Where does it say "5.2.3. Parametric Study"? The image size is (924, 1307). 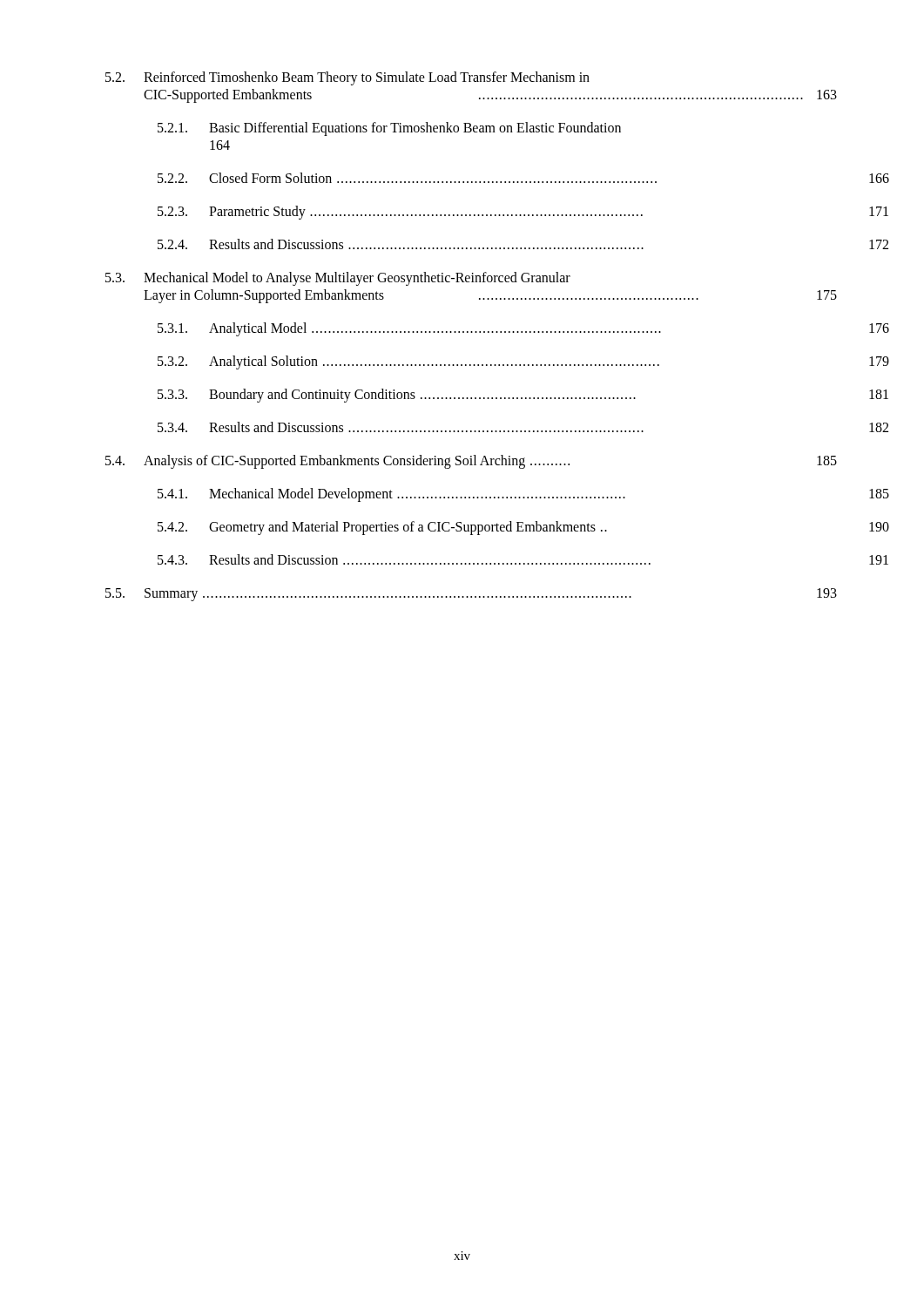click(471, 212)
